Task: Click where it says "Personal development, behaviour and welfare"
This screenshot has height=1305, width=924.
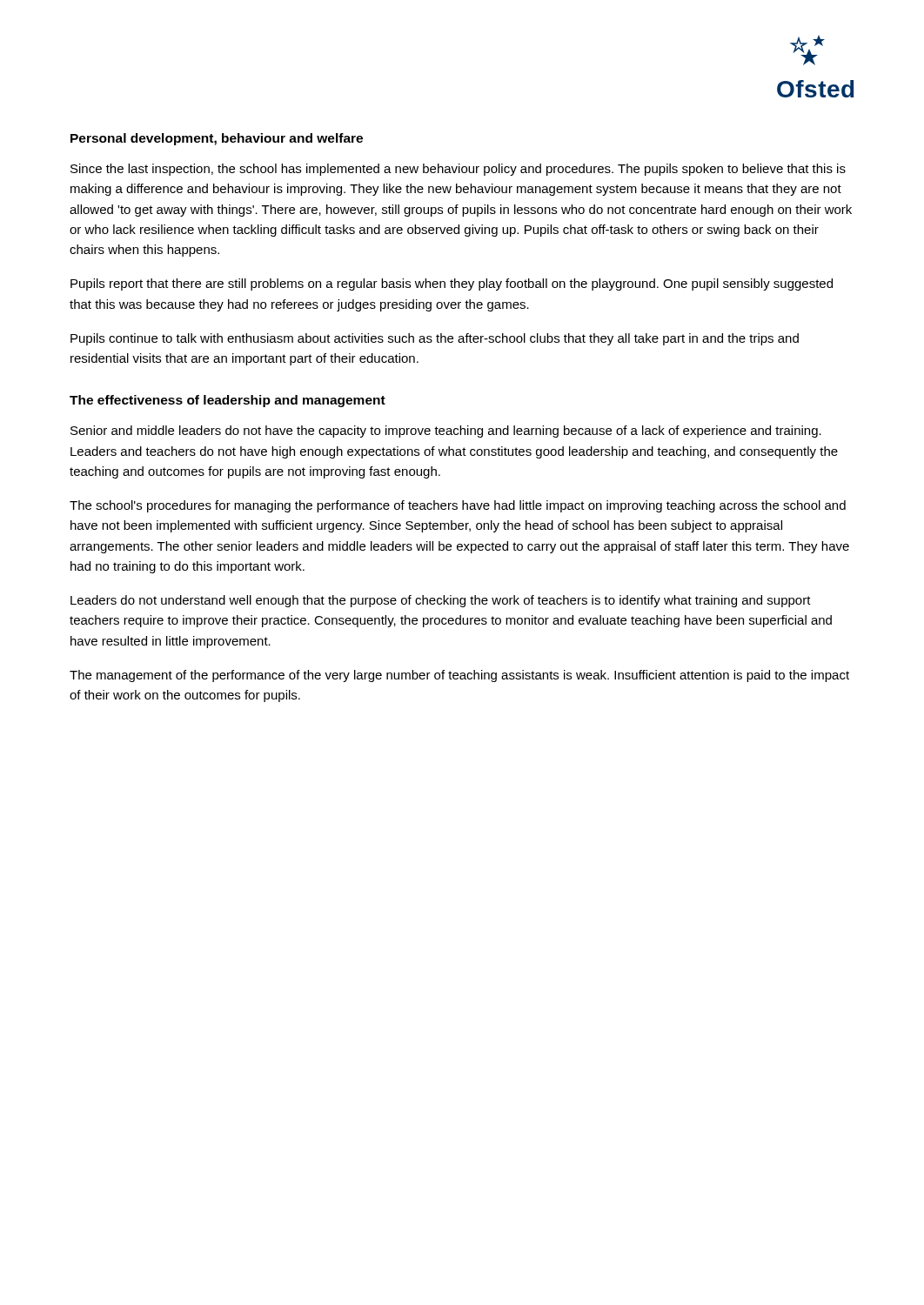Action: pyautogui.click(x=216, y=138)
